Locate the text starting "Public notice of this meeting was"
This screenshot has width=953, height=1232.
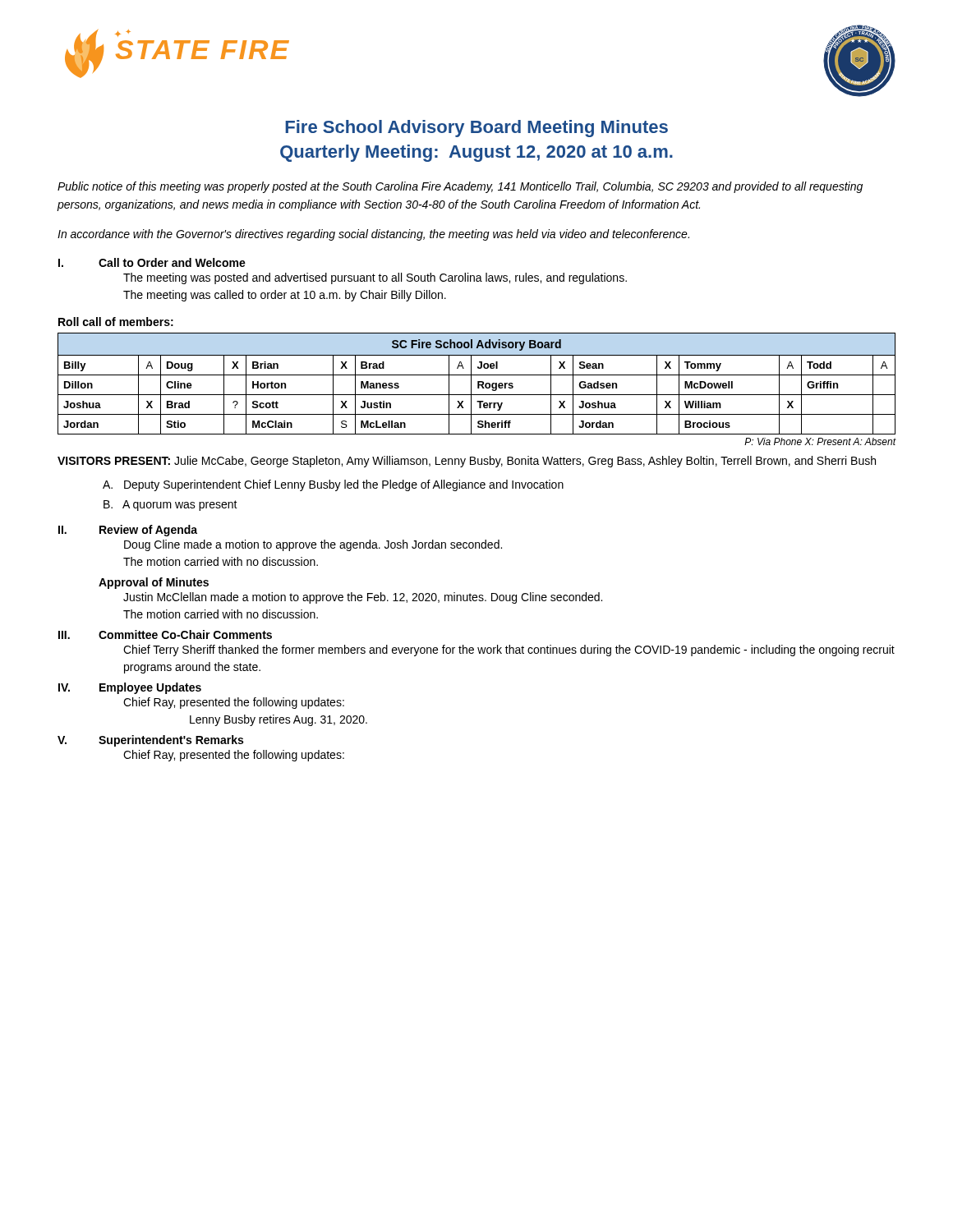point(460,196)
